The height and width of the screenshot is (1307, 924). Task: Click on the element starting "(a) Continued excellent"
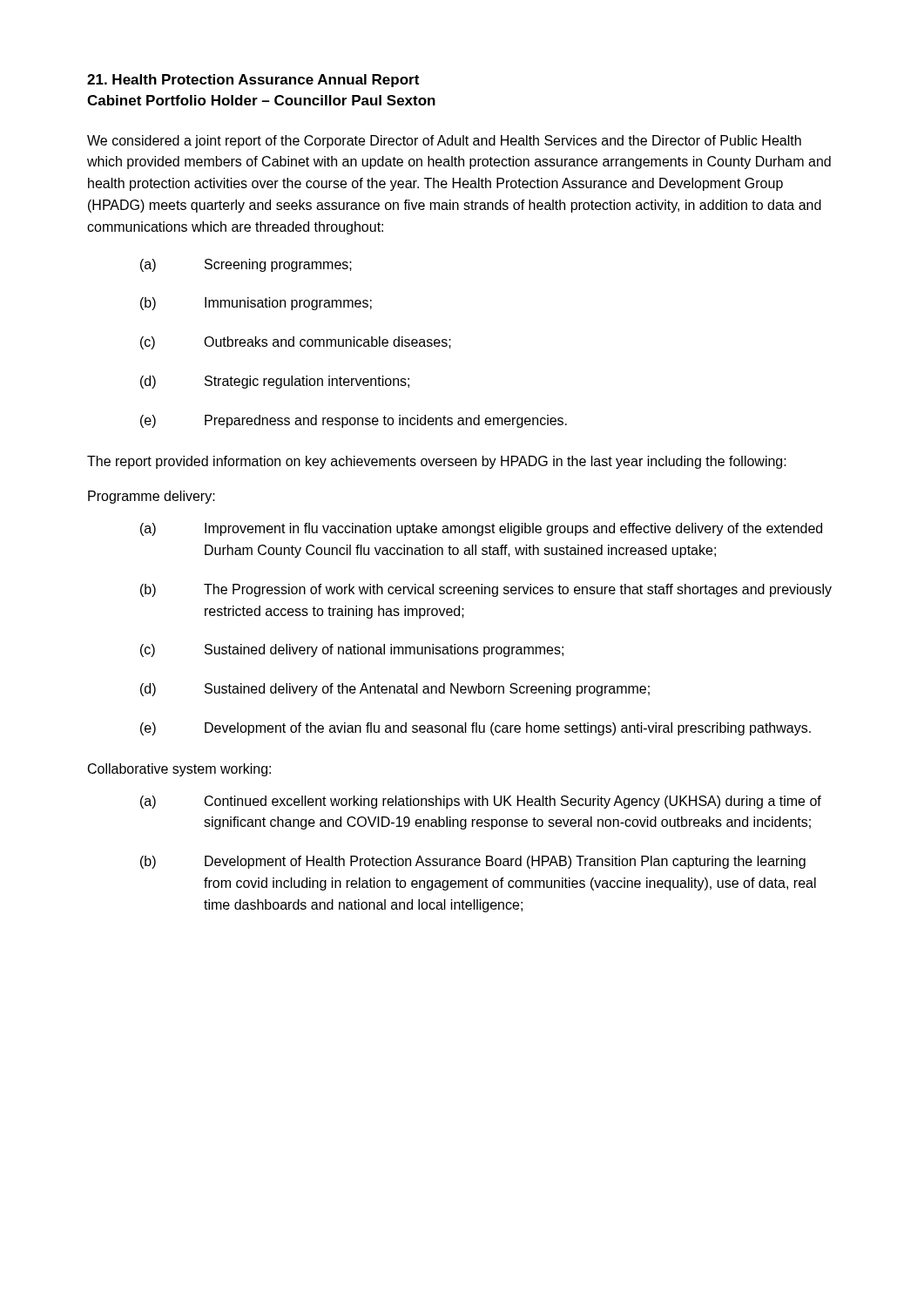462,812
